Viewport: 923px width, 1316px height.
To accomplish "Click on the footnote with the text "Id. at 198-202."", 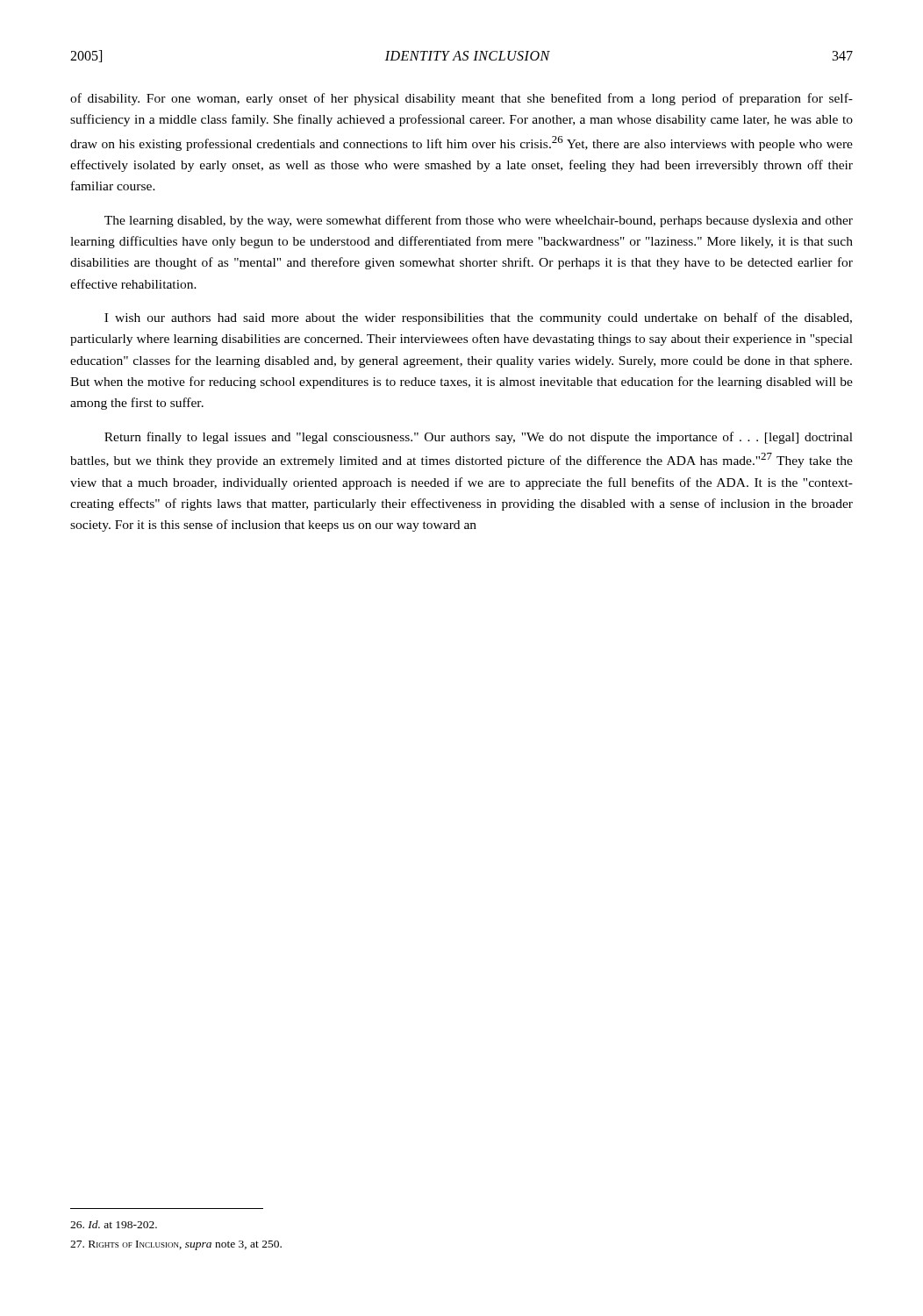I will click(x=114, y=1224).
